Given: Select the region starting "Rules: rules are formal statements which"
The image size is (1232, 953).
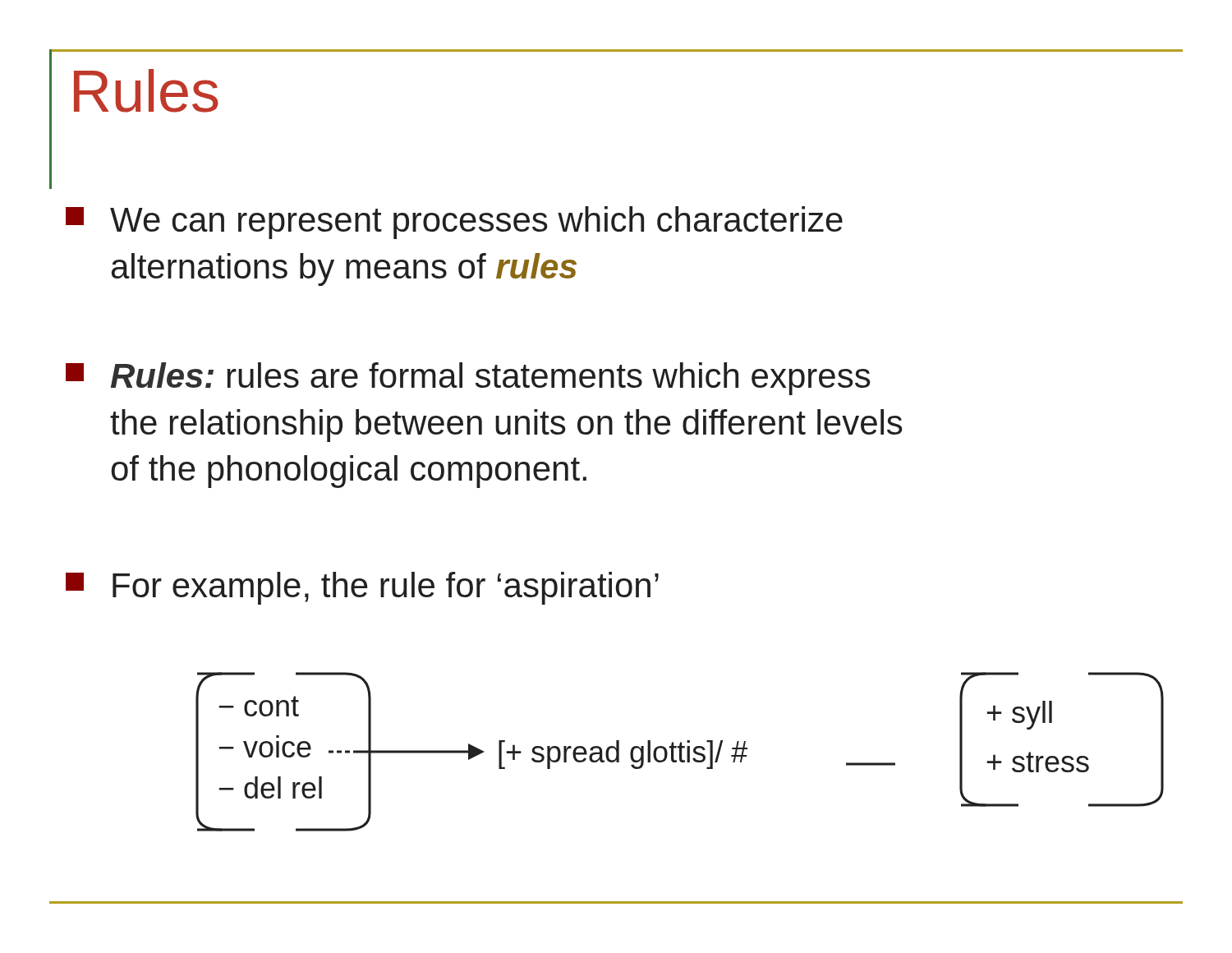Looking at the screenshot, I should 484,423.
